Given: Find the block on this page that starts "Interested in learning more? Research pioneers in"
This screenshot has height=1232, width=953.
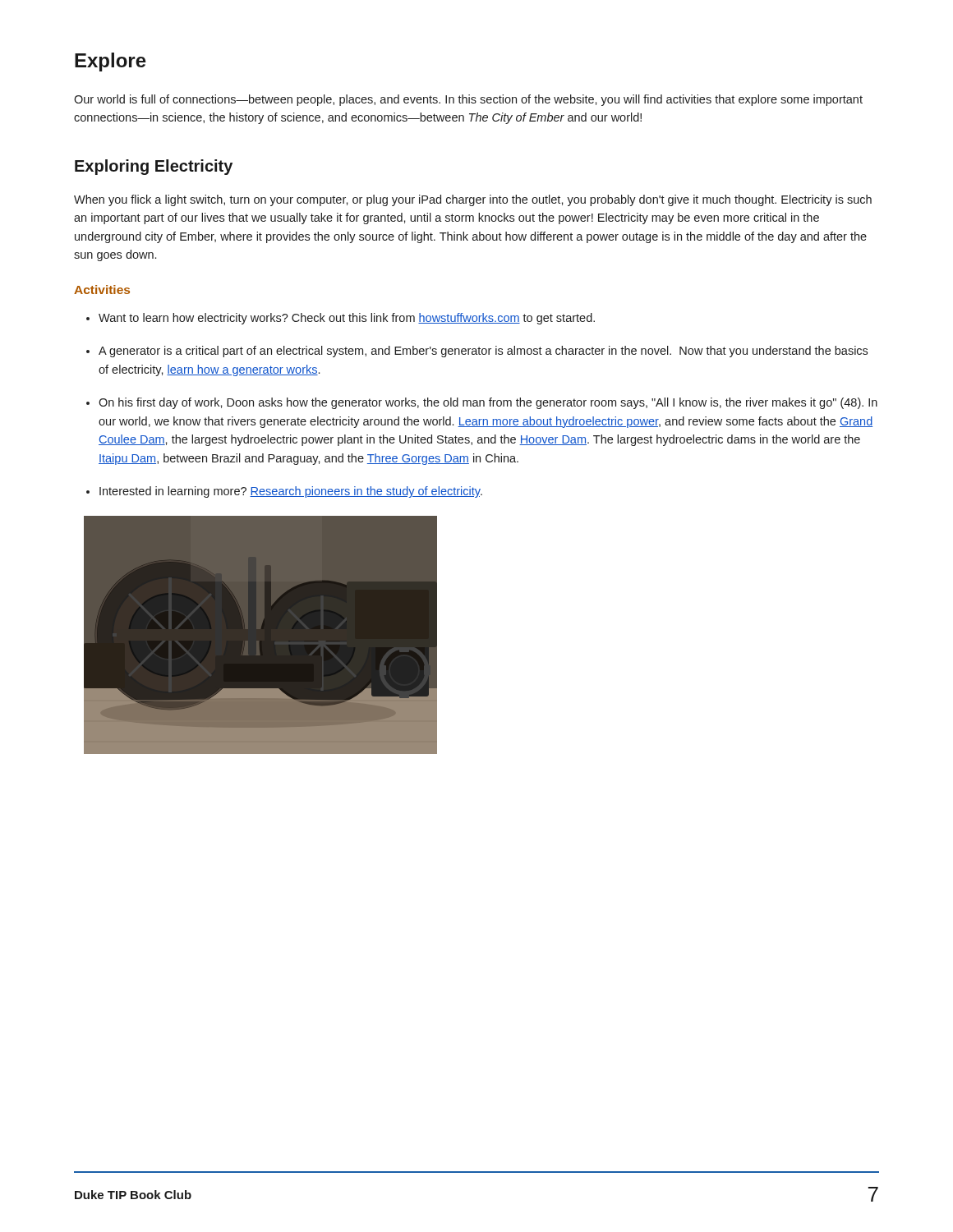Looking at the screenshot, I should coord(291,491).
